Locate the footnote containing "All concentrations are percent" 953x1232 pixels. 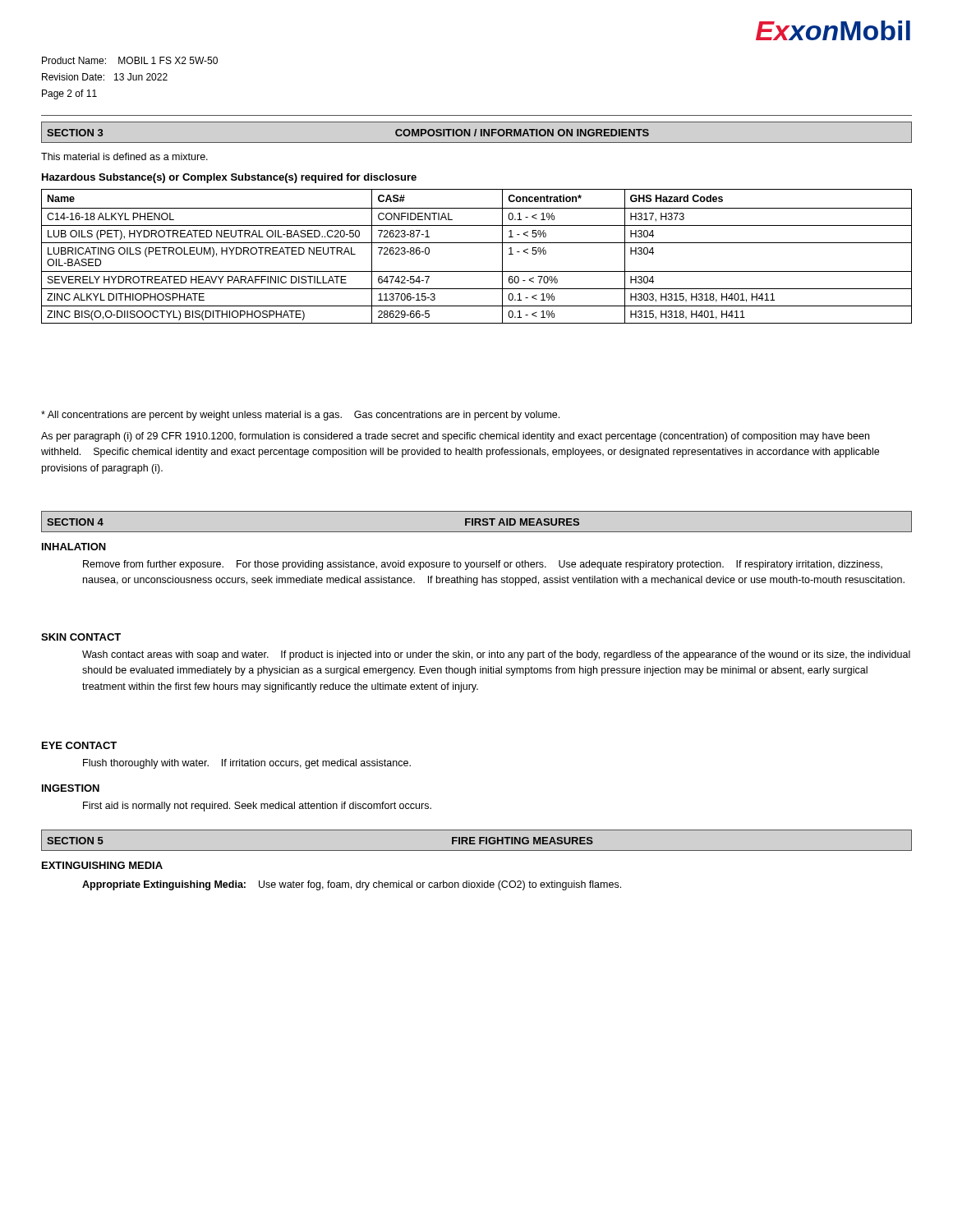[x=301, y=415]
